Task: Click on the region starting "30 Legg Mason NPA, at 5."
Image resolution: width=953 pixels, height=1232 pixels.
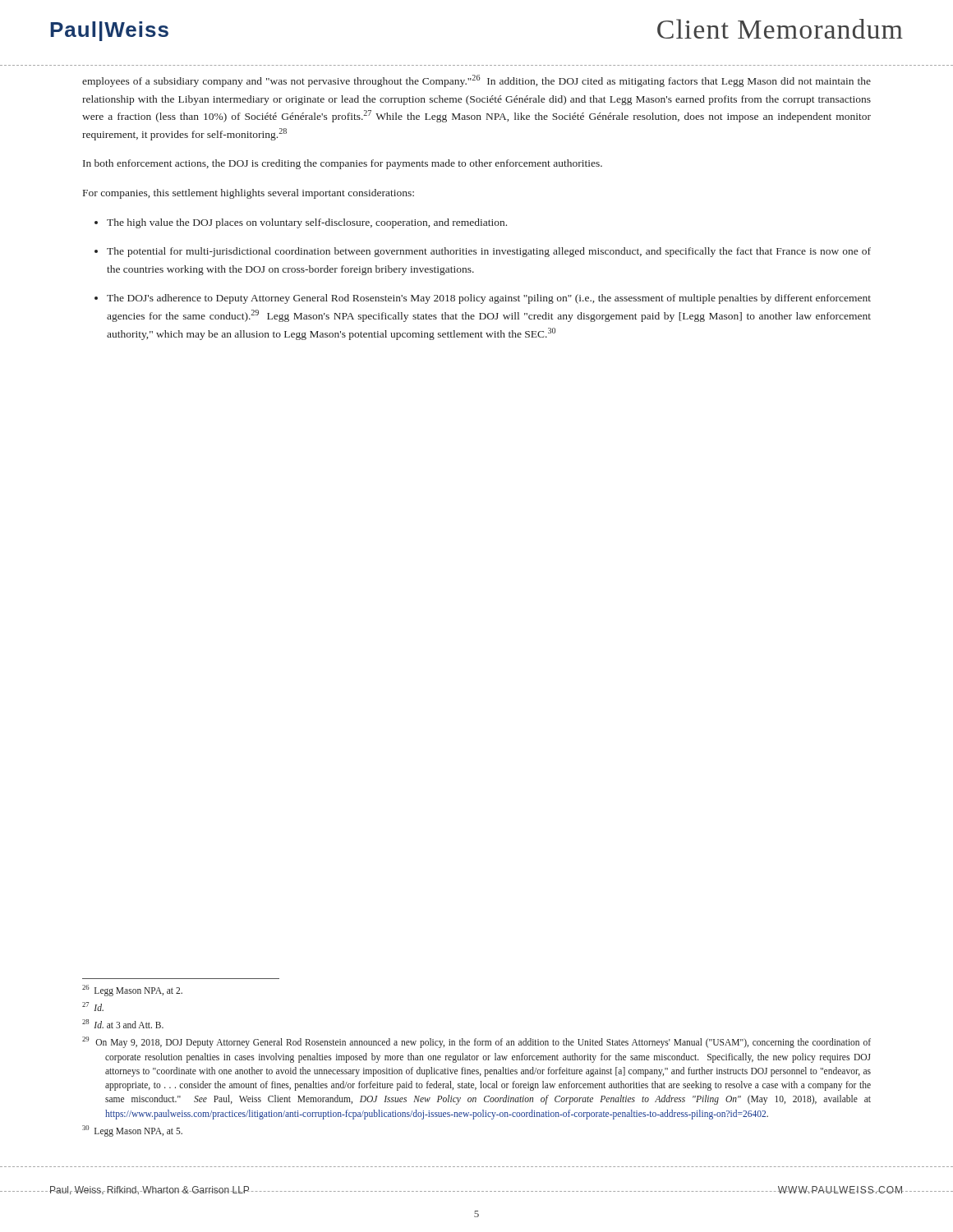Action: pos(133,1130)
